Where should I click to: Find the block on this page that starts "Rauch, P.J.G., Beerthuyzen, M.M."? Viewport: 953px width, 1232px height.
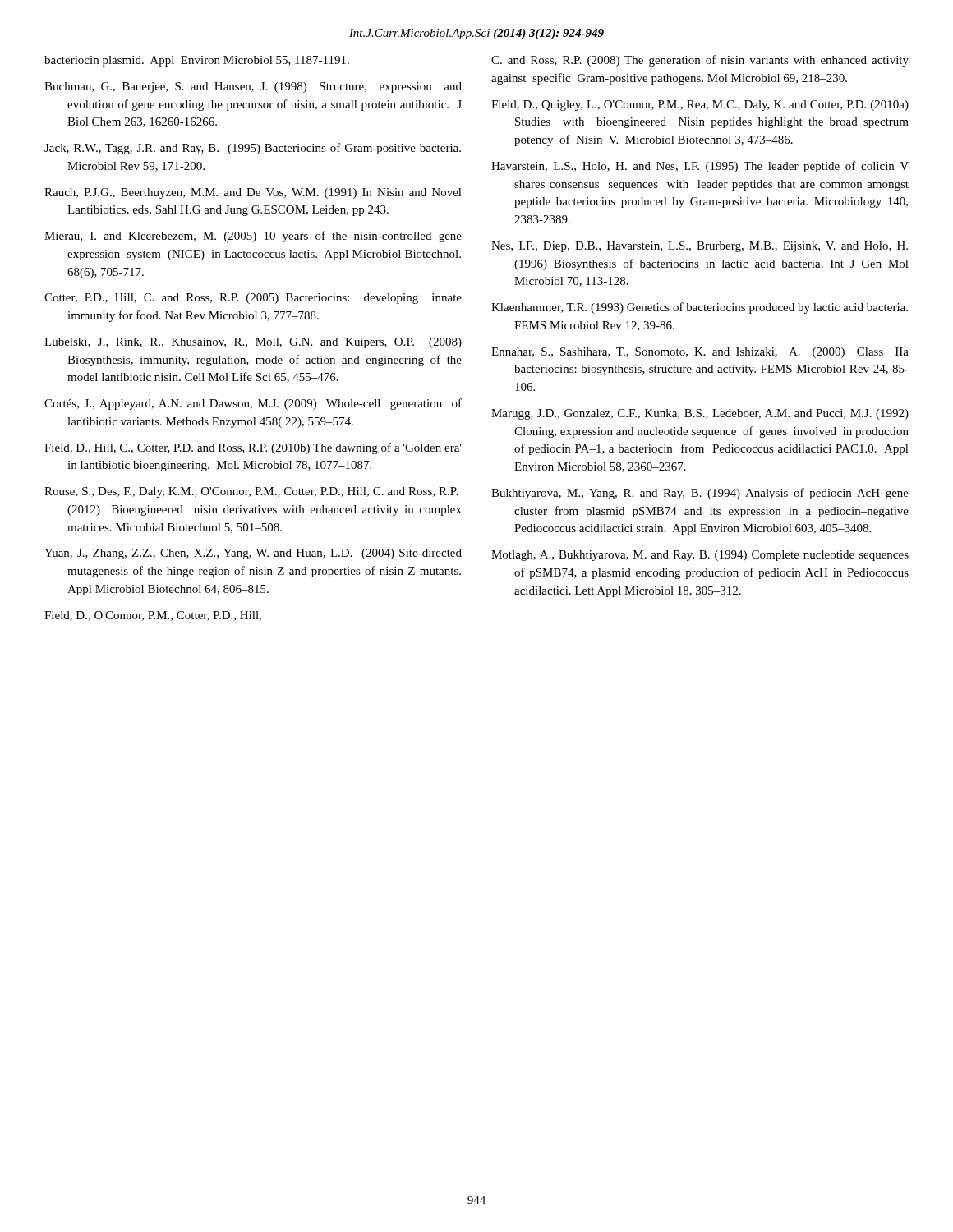click(x=253, y=201)
